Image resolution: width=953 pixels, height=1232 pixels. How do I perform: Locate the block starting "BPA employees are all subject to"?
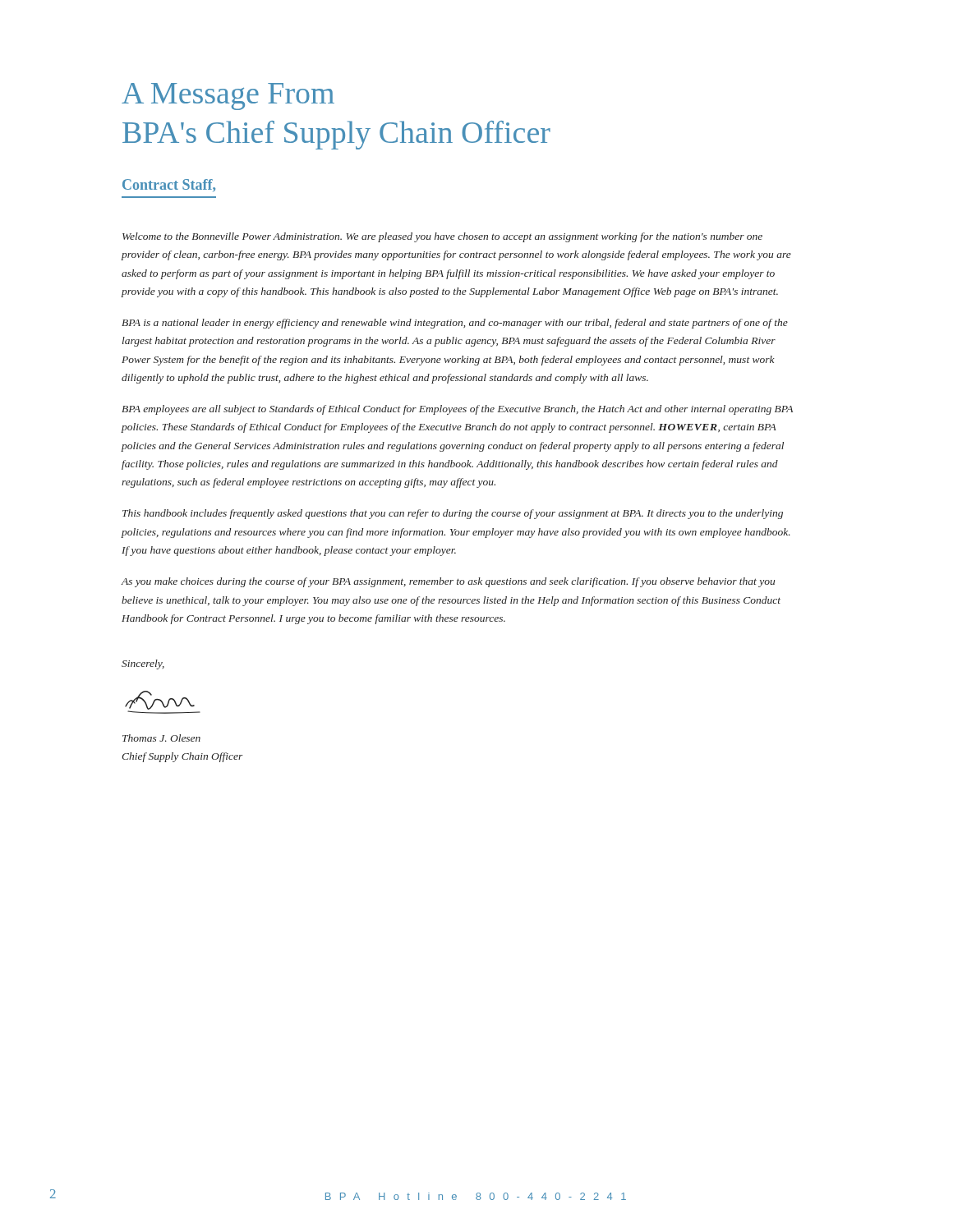click(x=458, y=446)
